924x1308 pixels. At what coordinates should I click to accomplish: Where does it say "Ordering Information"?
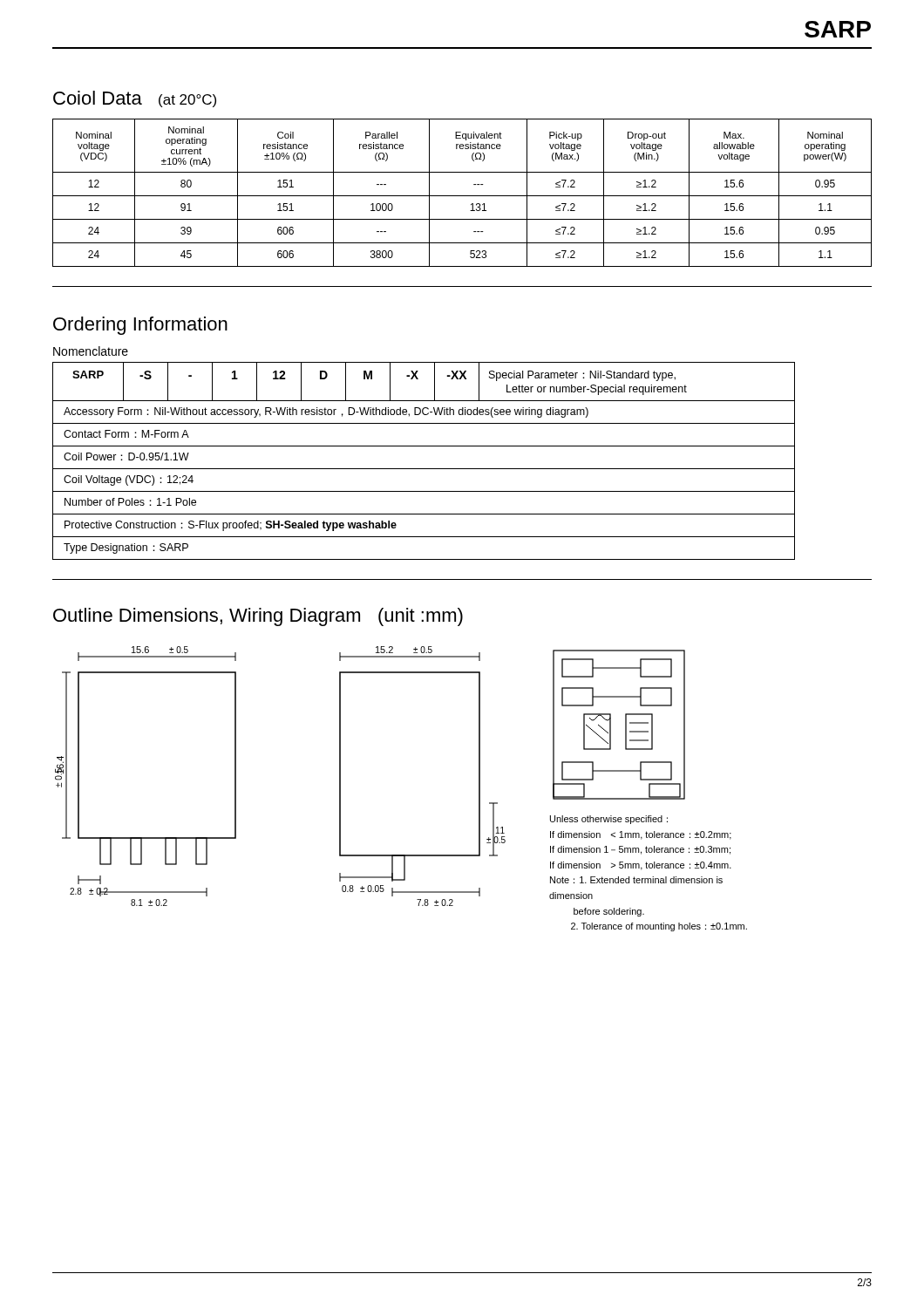click(x=140, y=324)
